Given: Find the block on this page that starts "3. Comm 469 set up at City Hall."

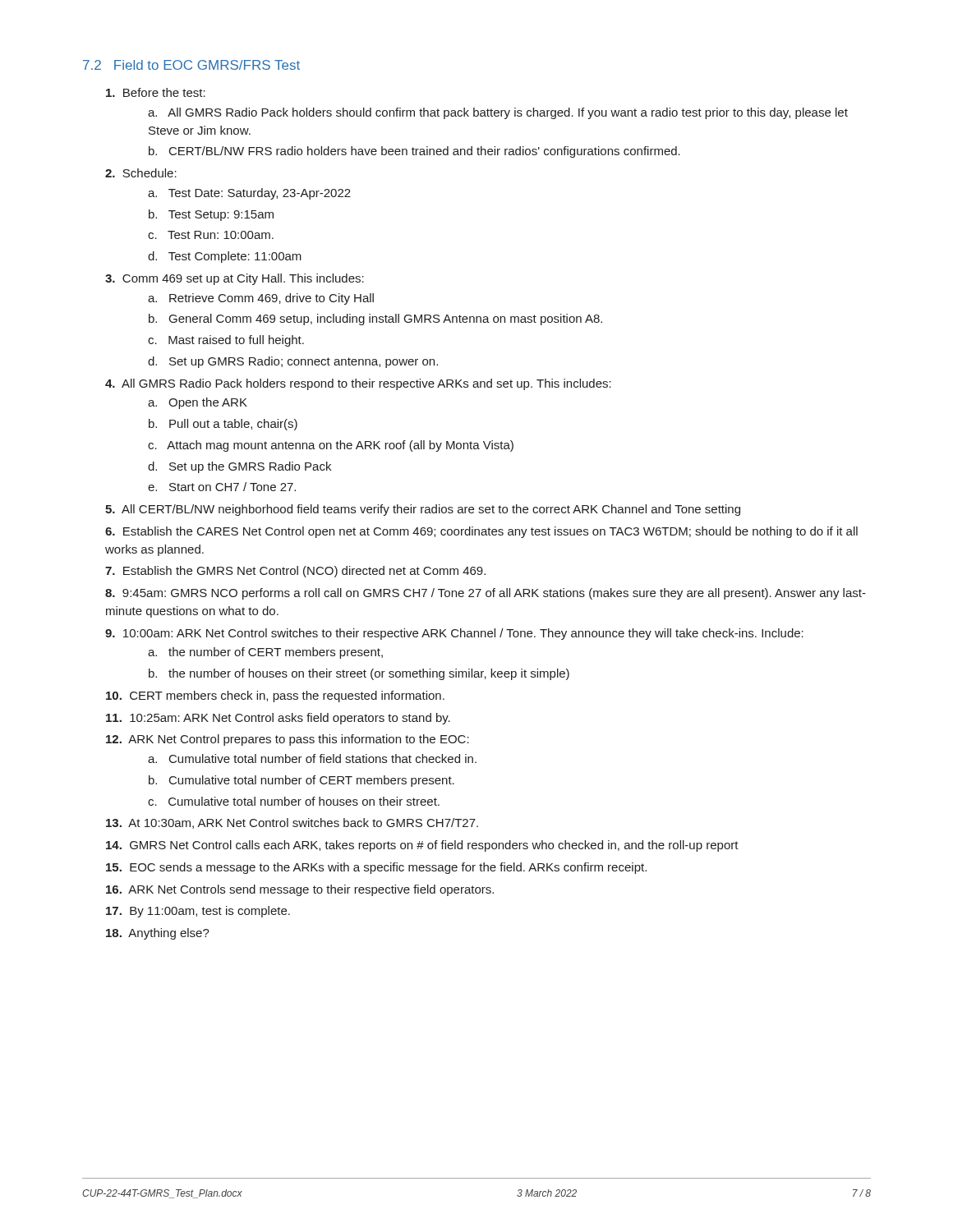Looking at the screenshot, I should [x=488, y=320].
